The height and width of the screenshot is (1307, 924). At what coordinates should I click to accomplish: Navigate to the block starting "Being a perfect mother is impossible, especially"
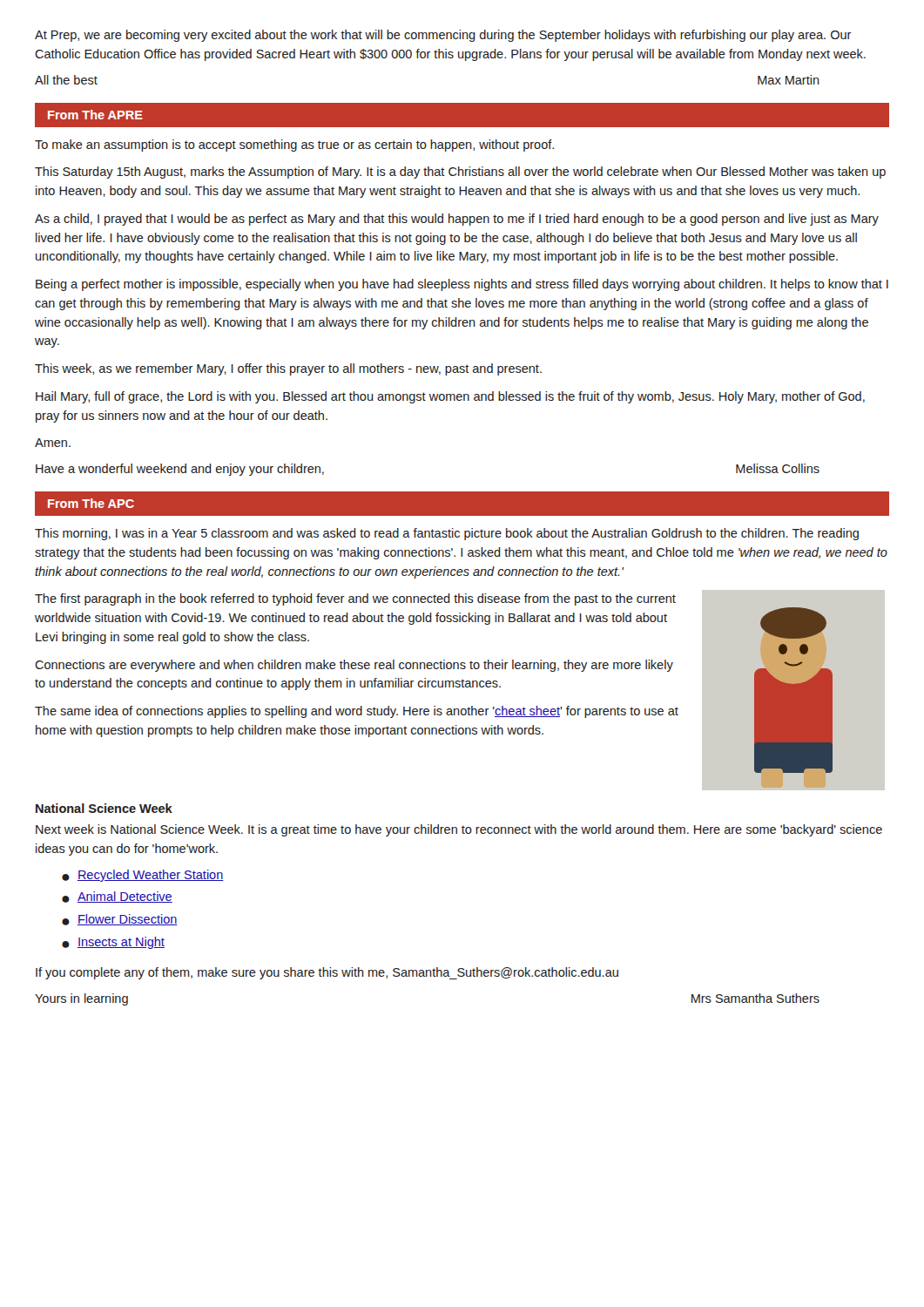462,313
